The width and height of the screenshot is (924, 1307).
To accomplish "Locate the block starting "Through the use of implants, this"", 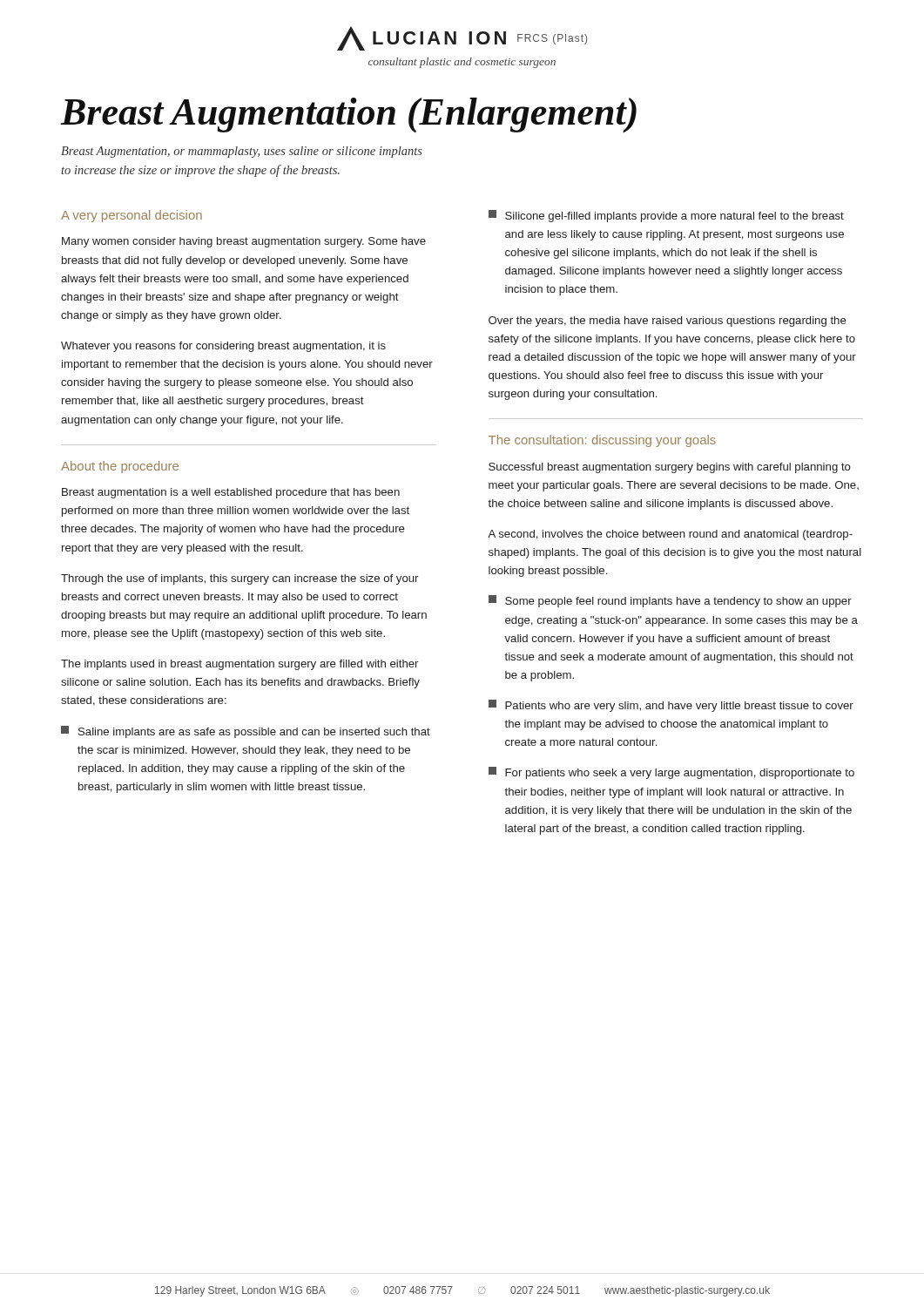I will (x=248, y=605).
